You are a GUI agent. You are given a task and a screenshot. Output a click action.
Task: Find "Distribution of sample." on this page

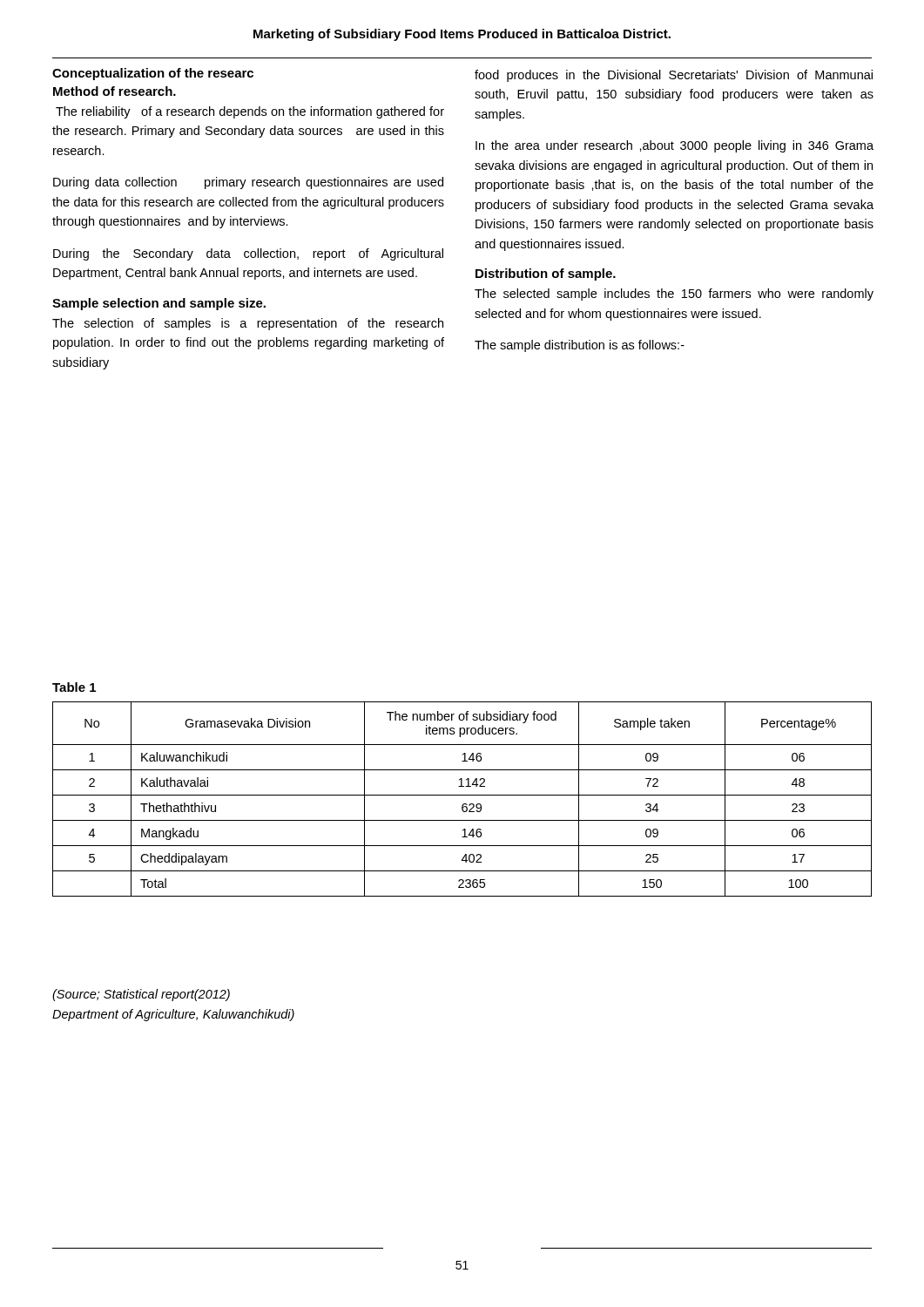pyautogui.click(x=545, y=273)
